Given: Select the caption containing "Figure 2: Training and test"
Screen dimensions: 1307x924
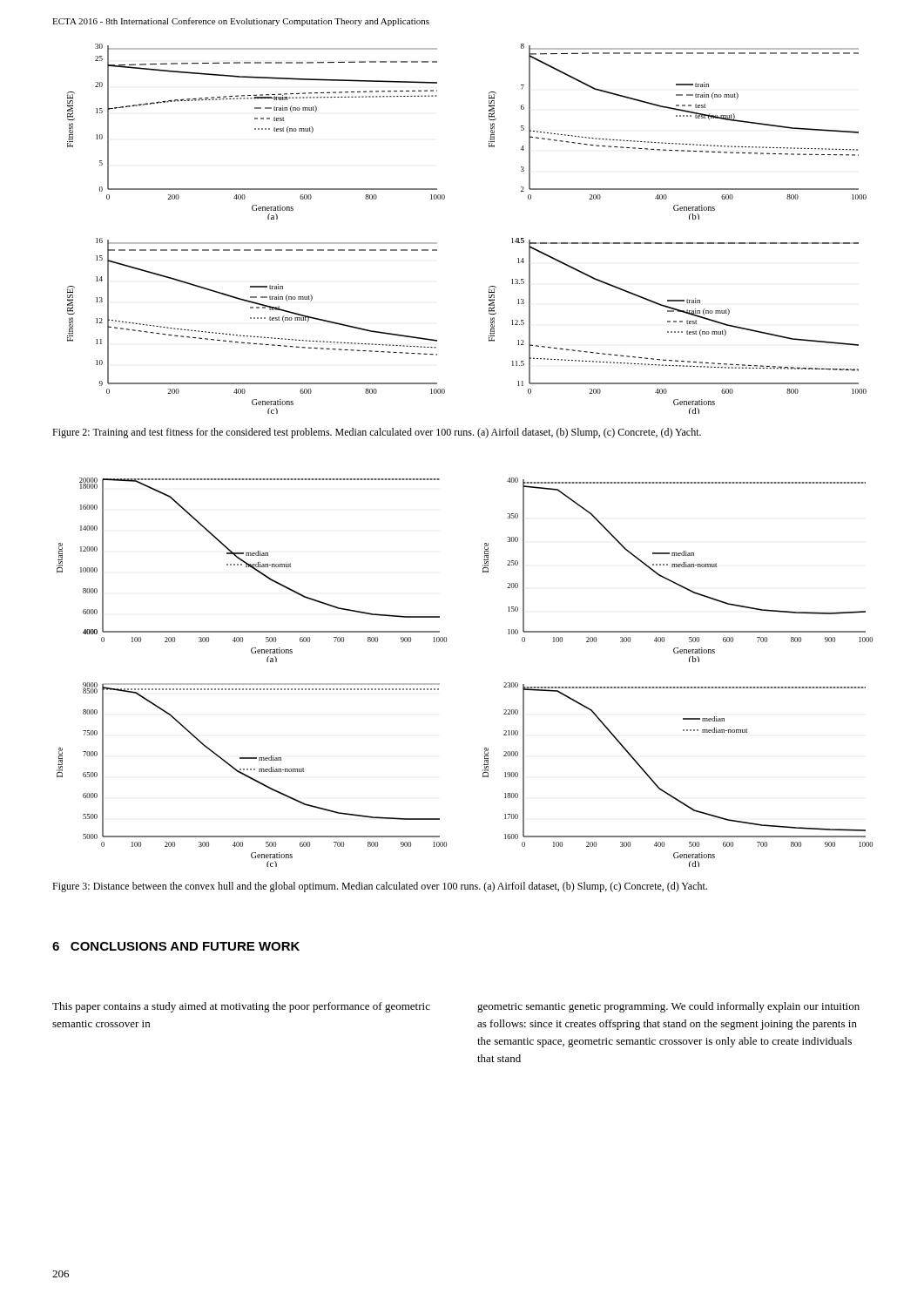Looking at the screenshot, I should (x=377, y=432).
